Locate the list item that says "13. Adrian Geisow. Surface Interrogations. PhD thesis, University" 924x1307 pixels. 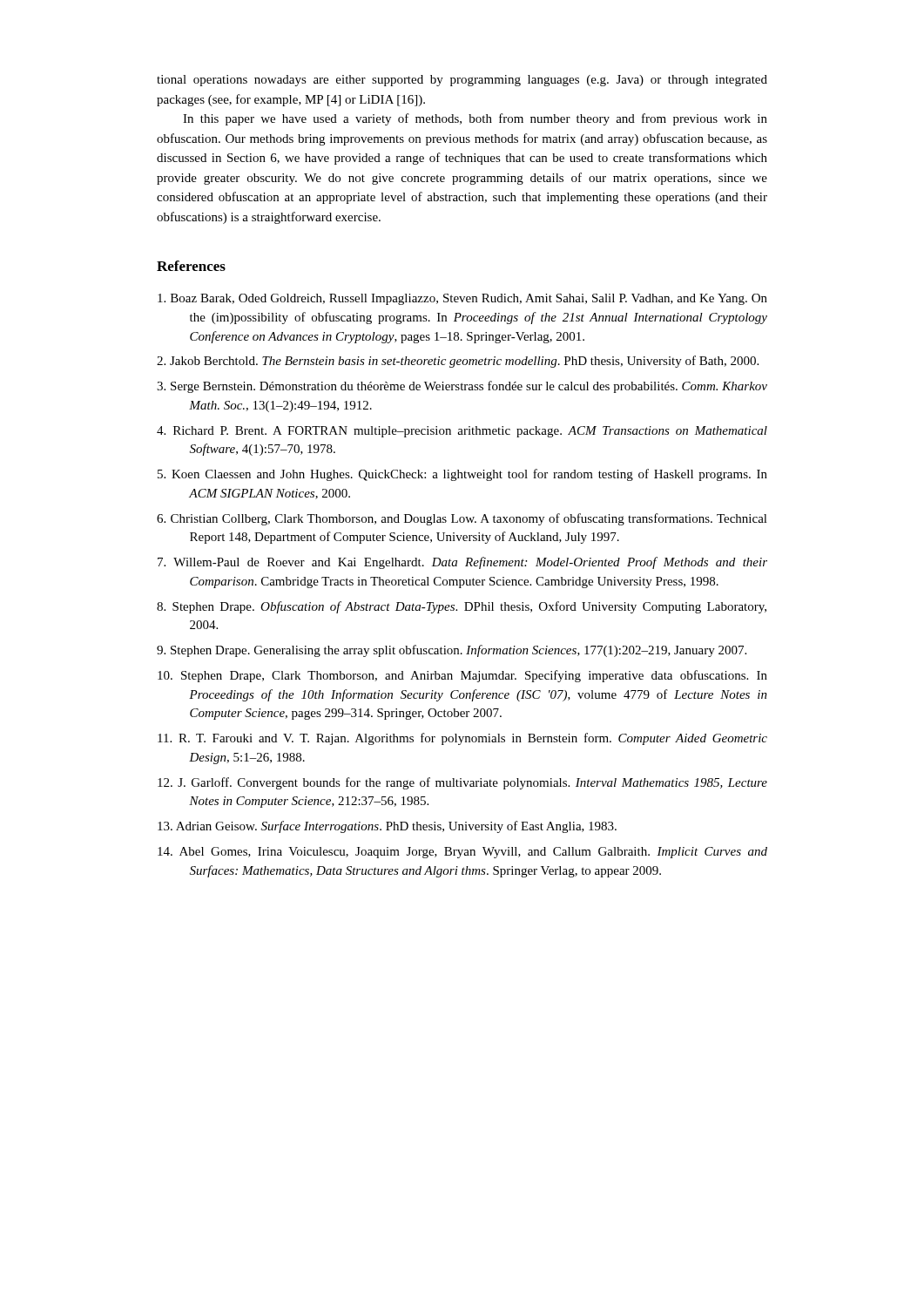[x=387, y=826]
